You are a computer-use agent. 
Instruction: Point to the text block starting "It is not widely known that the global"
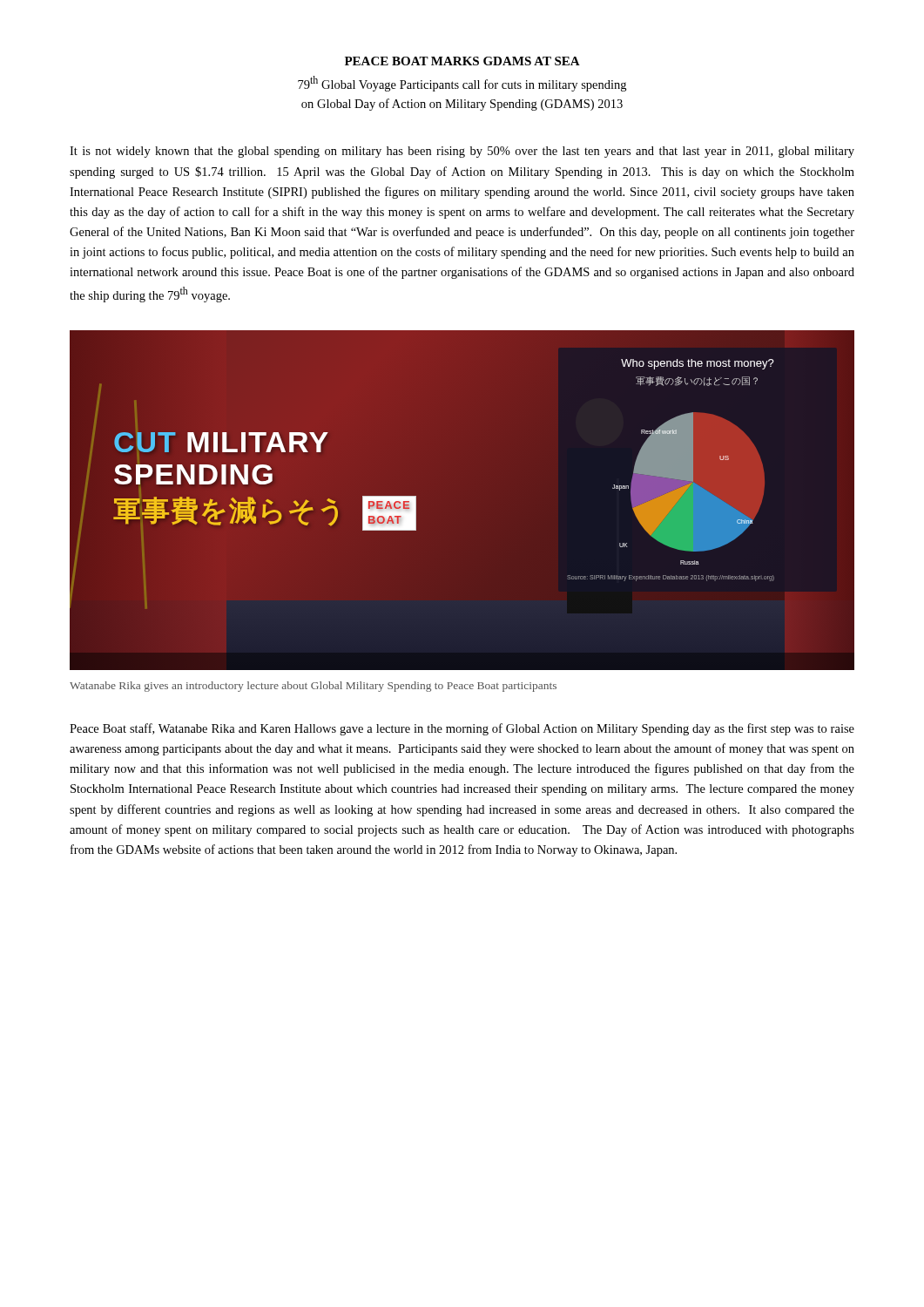(462, 223)
